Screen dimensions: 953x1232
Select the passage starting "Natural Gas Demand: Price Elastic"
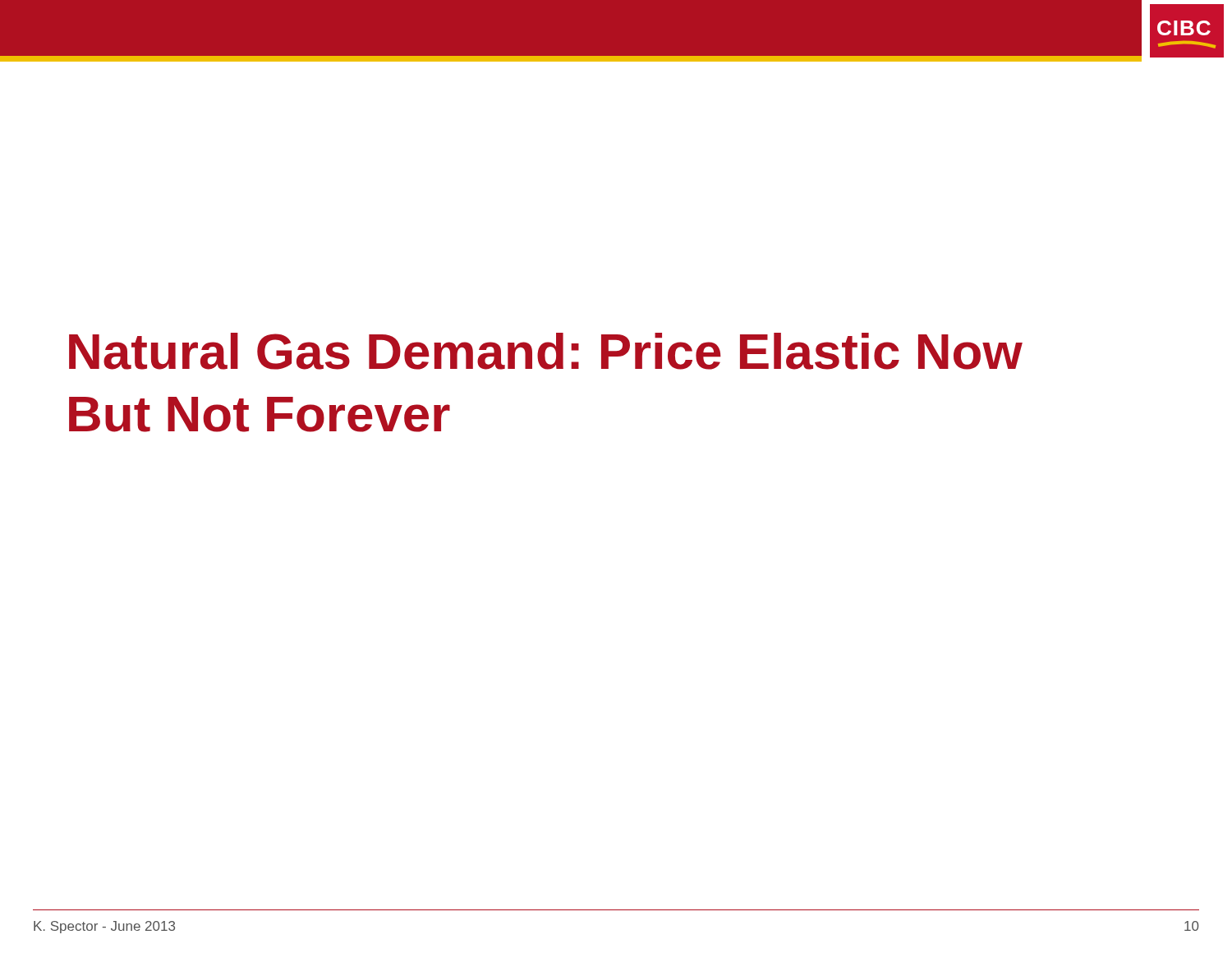[616, 383]
